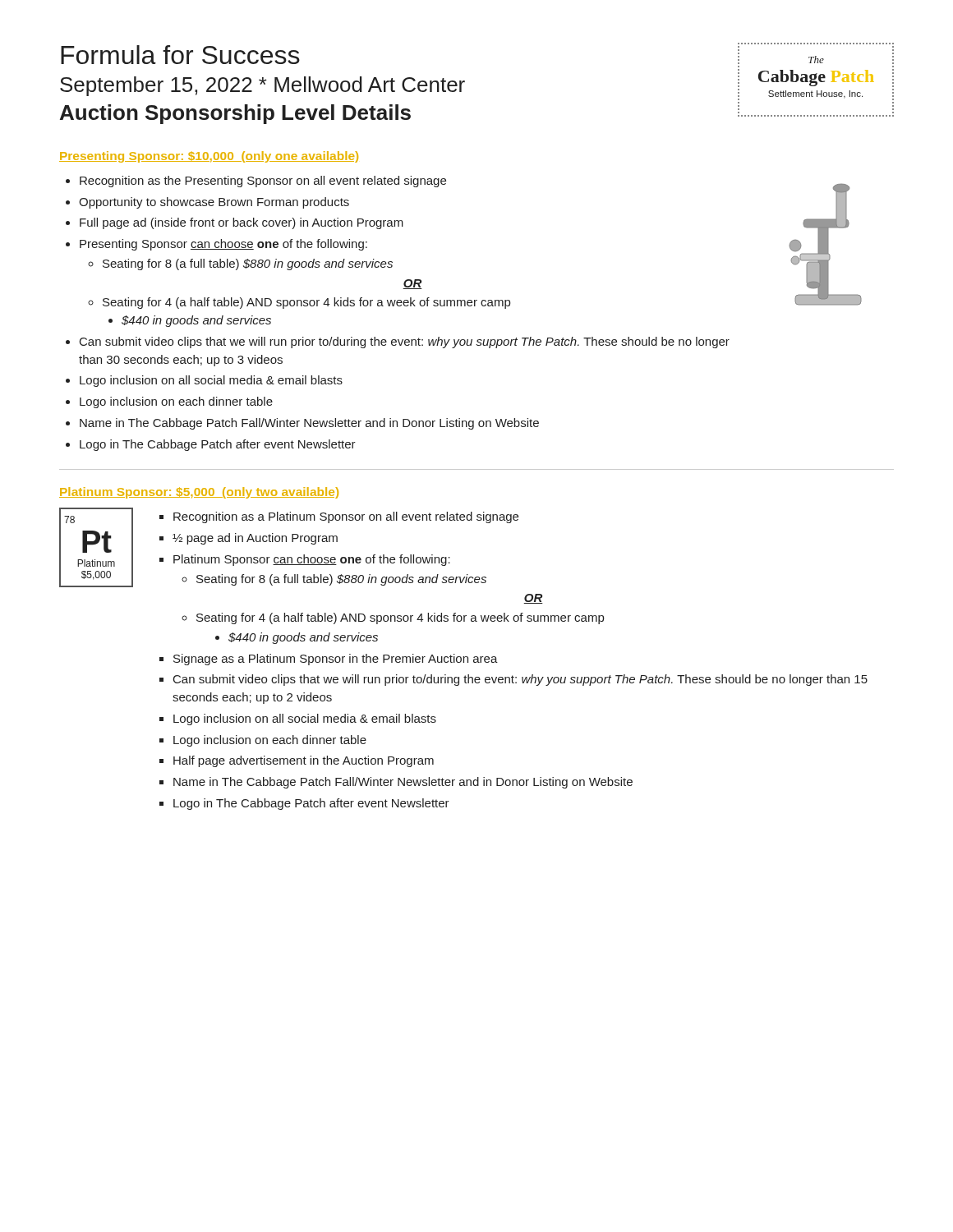Find the block on this page that starts "Full page ad (inside front or"

[412, 223]
